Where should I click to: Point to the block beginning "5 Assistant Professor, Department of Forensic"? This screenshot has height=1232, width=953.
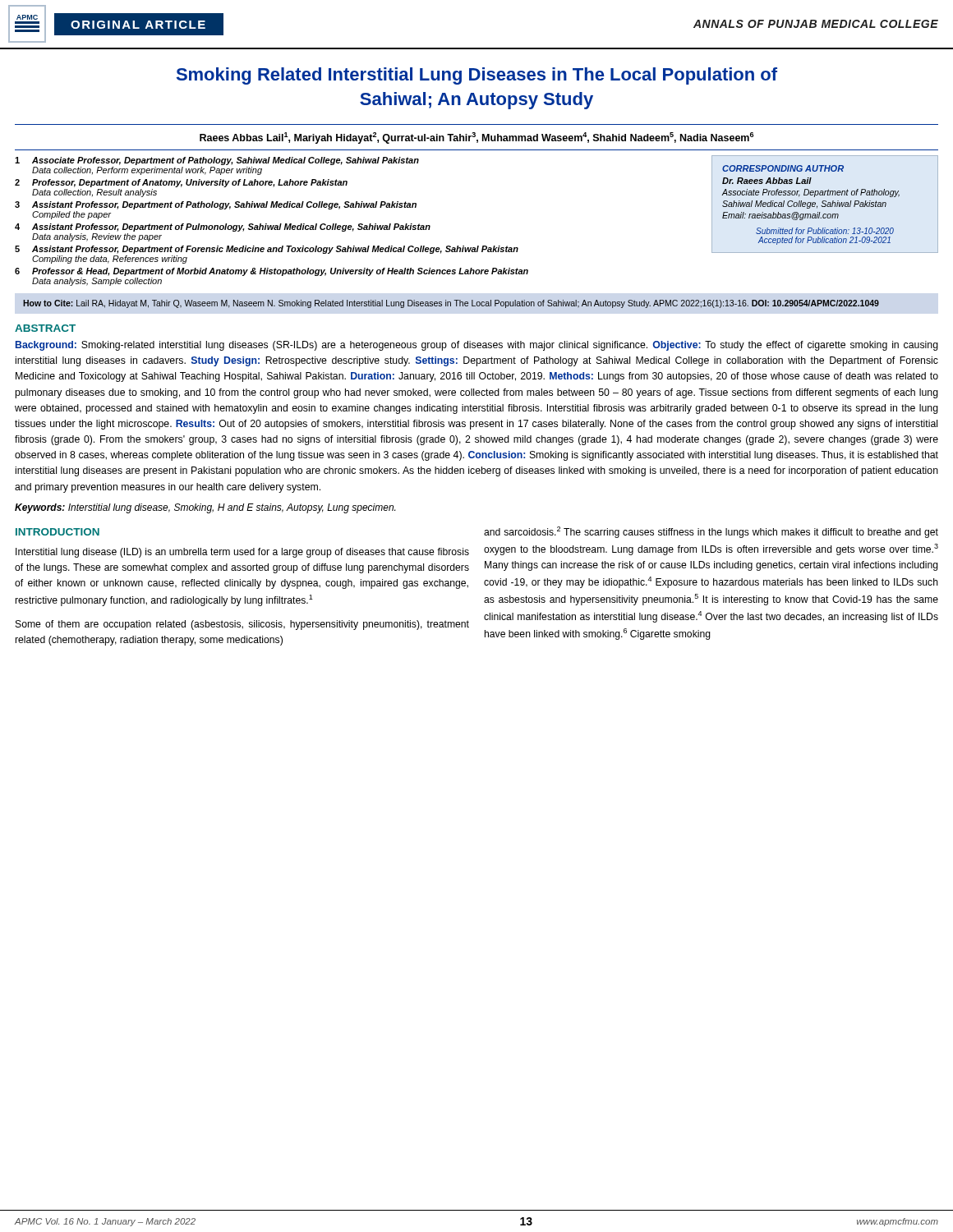point(267,254)
